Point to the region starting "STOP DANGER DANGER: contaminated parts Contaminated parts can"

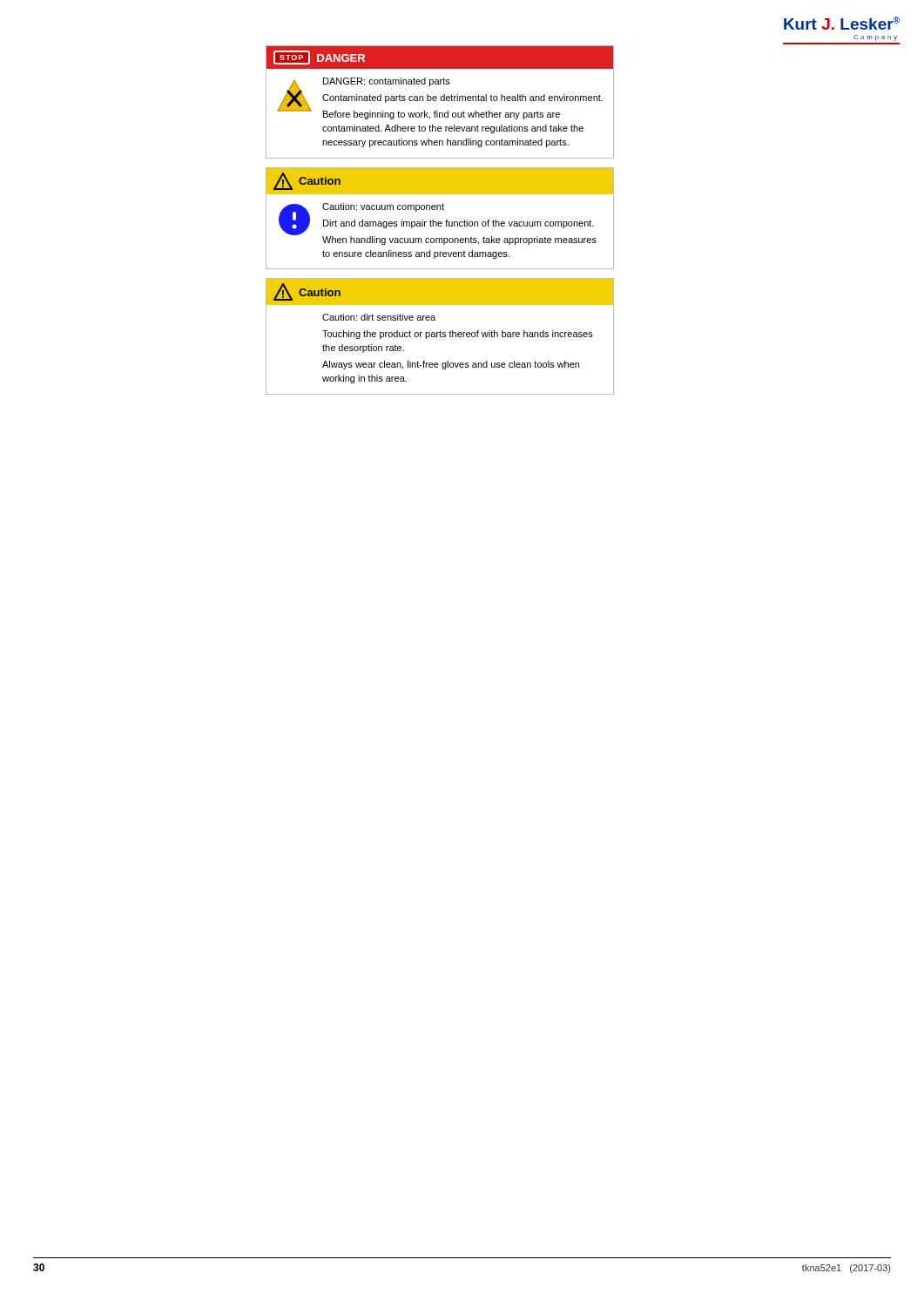440,102
